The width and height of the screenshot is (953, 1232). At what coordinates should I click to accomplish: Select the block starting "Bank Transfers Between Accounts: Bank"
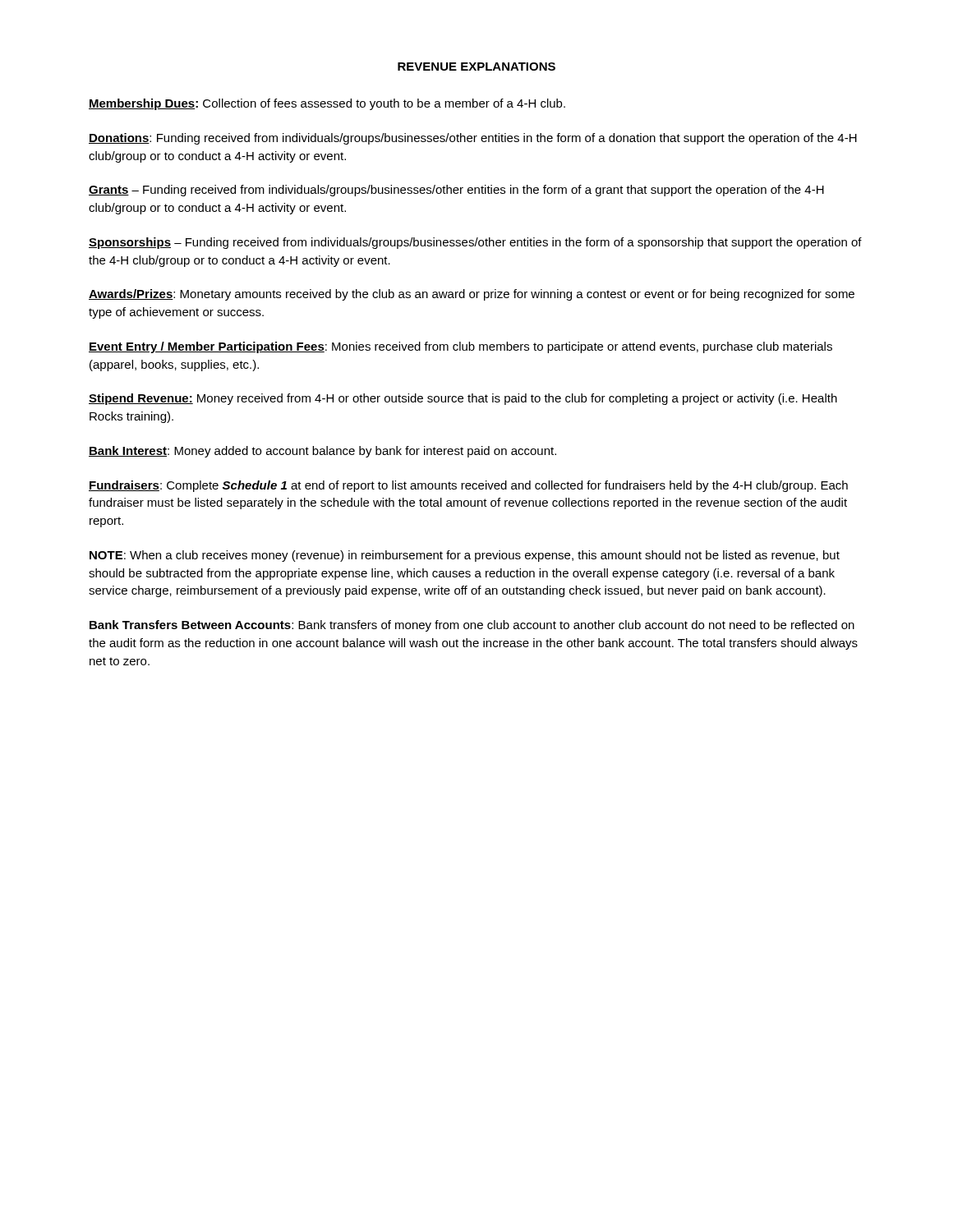pos(473,642)
